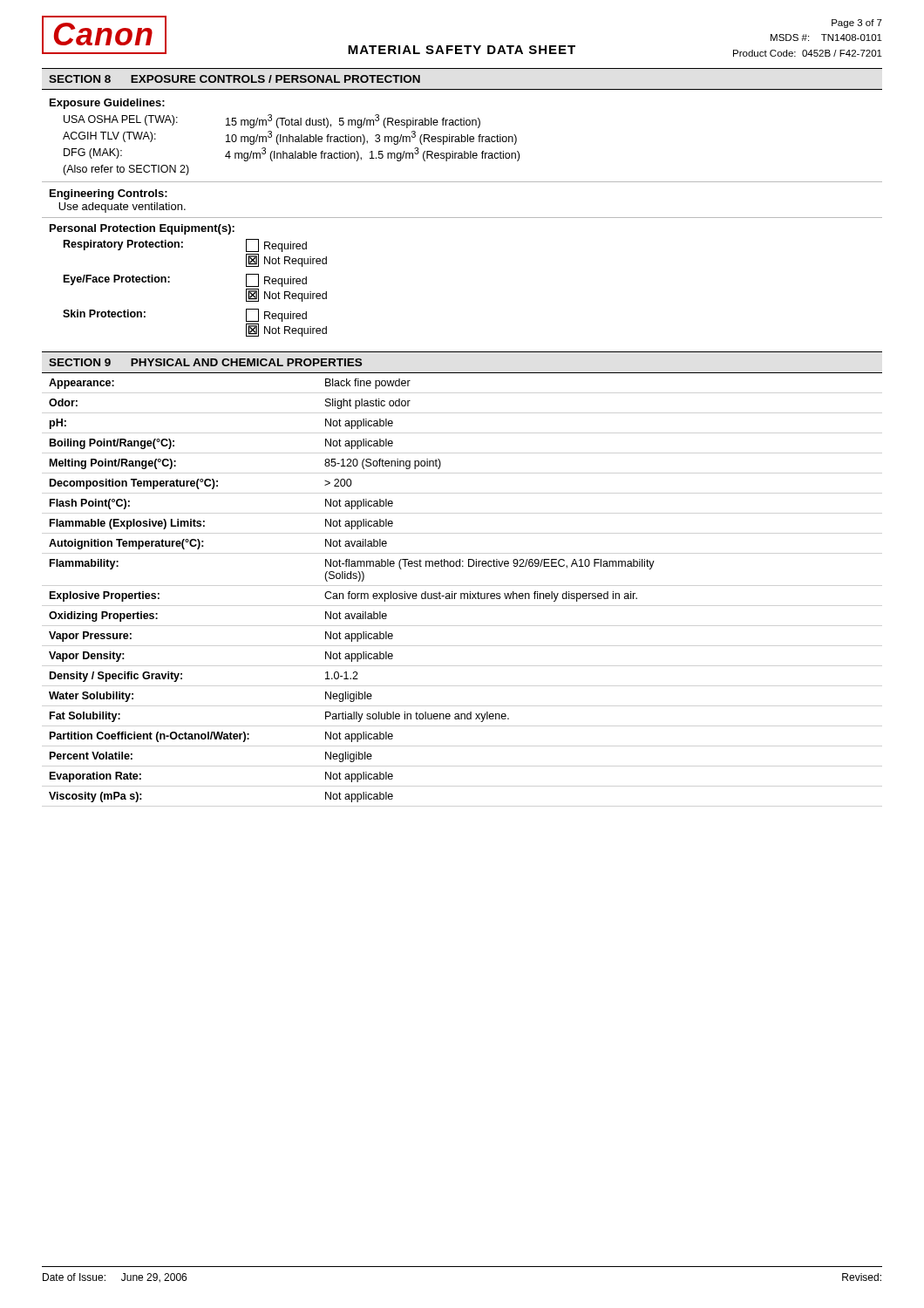Select the table that reads "Not applicable"

[462, 590]
